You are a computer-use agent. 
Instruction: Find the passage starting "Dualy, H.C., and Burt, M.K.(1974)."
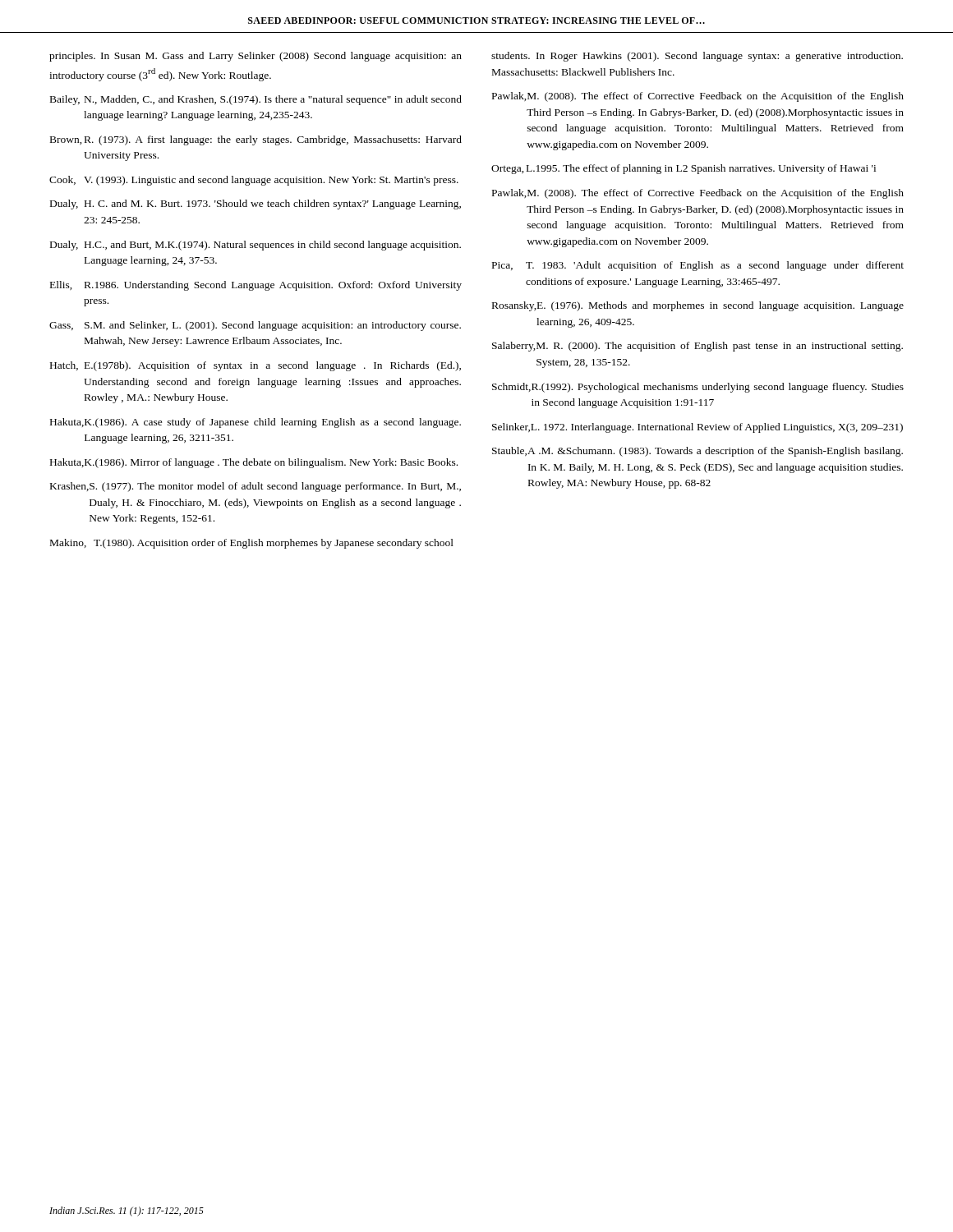255,252
